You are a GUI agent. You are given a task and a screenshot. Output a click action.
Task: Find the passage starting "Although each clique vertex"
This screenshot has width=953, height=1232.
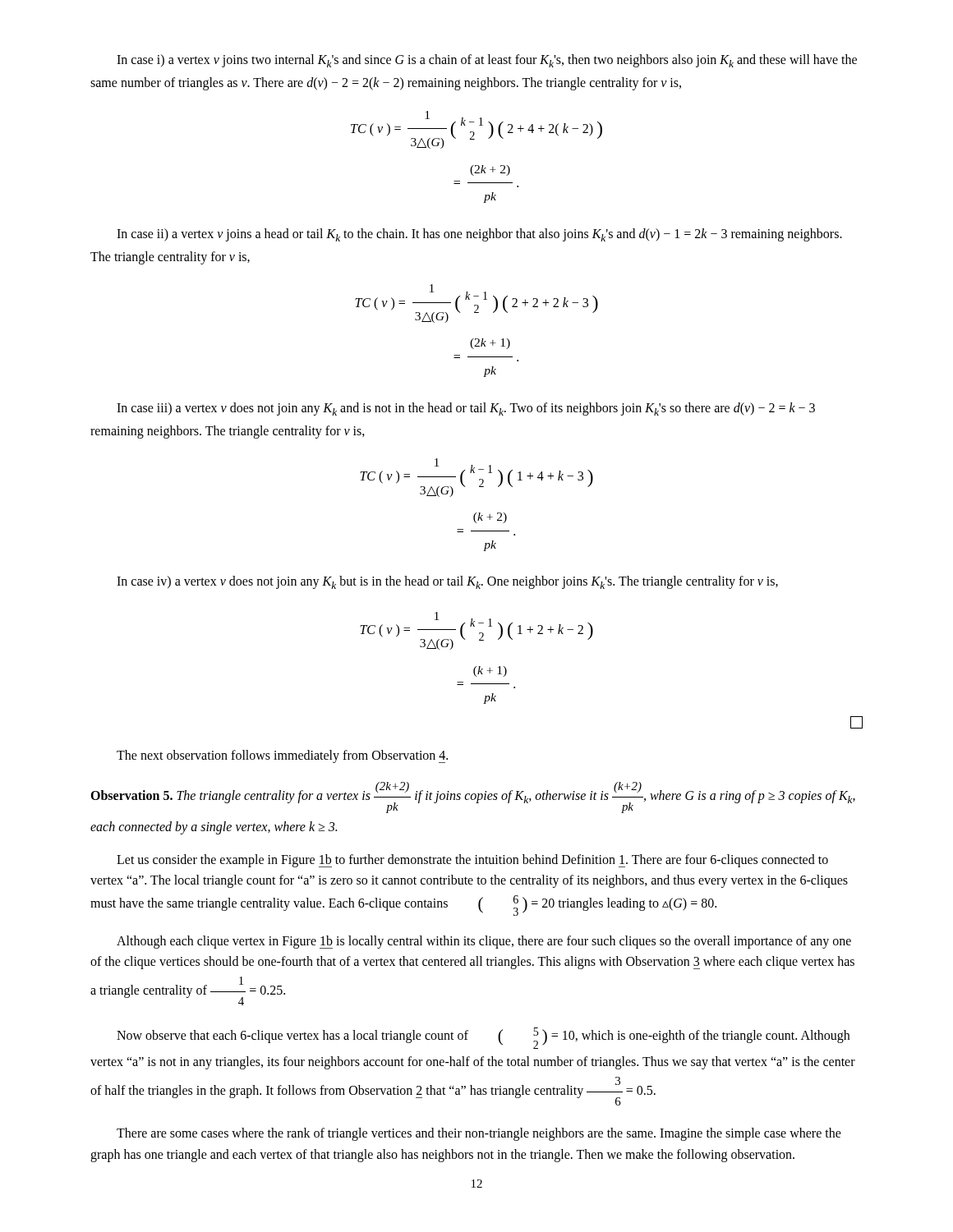[x=476, y=971]
